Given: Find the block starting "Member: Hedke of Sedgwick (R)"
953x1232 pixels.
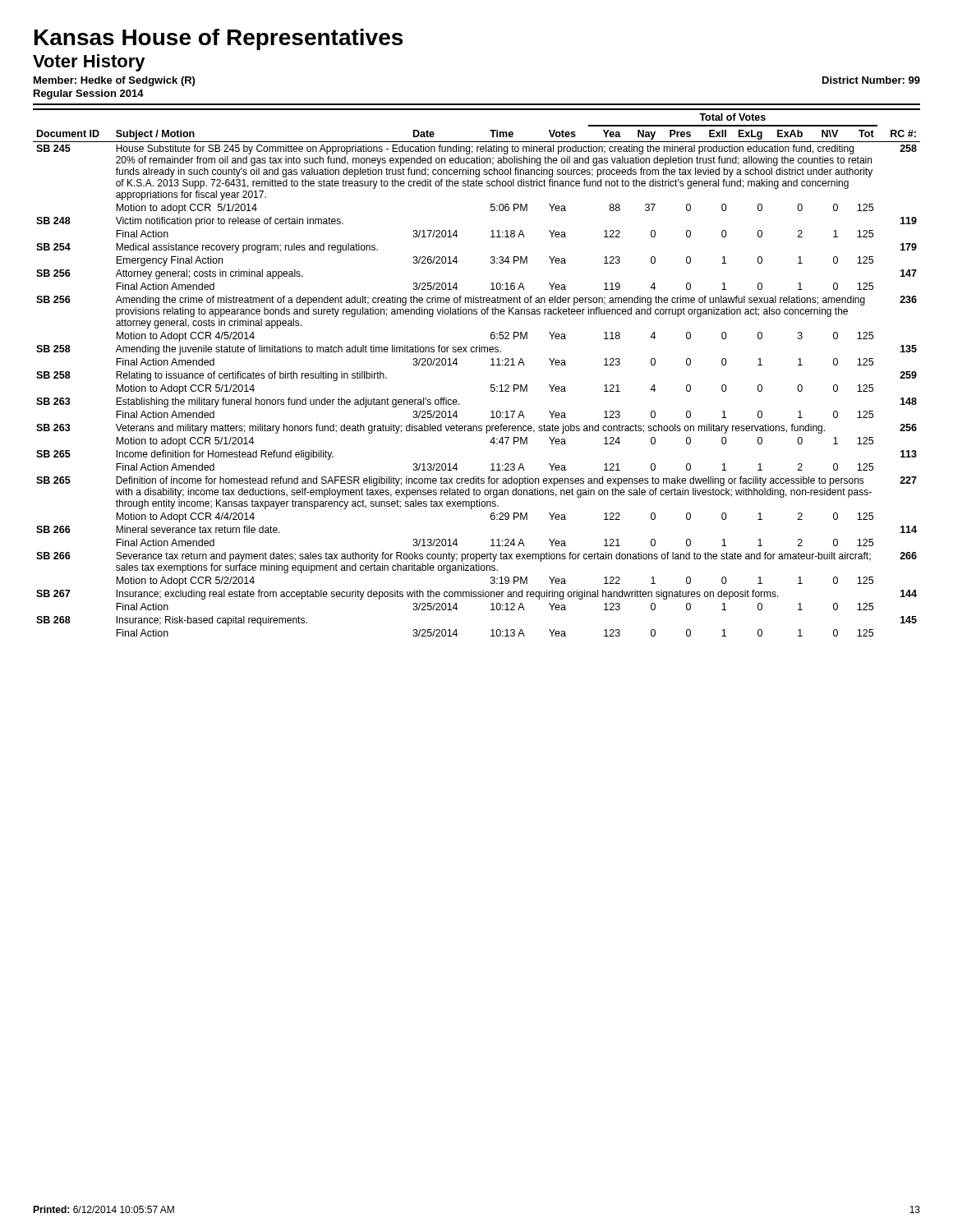Looking at the screenshot, I should pyautogui.click(x=114, y=80).
